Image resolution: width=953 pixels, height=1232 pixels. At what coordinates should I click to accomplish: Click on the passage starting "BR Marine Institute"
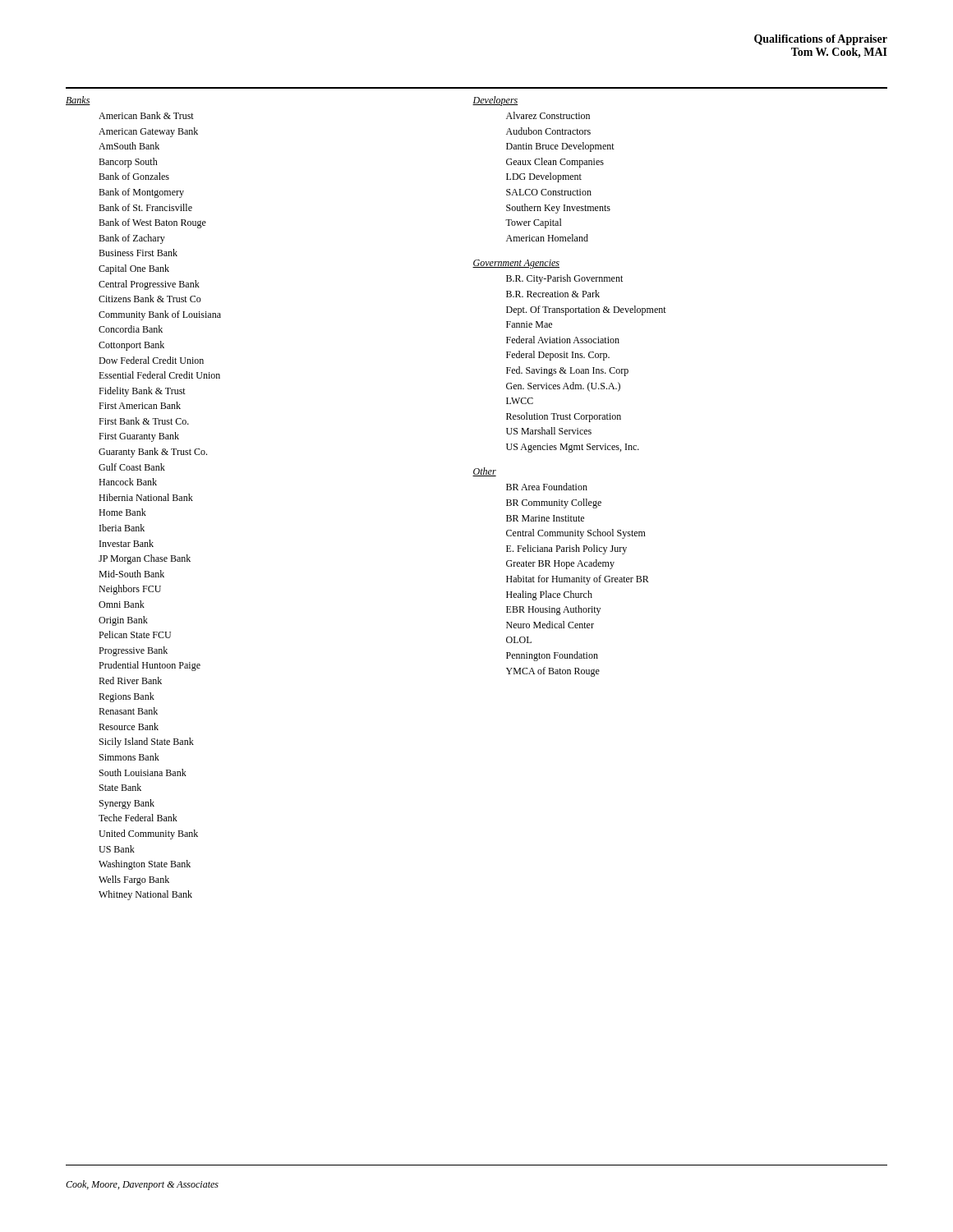click(545, 518)
